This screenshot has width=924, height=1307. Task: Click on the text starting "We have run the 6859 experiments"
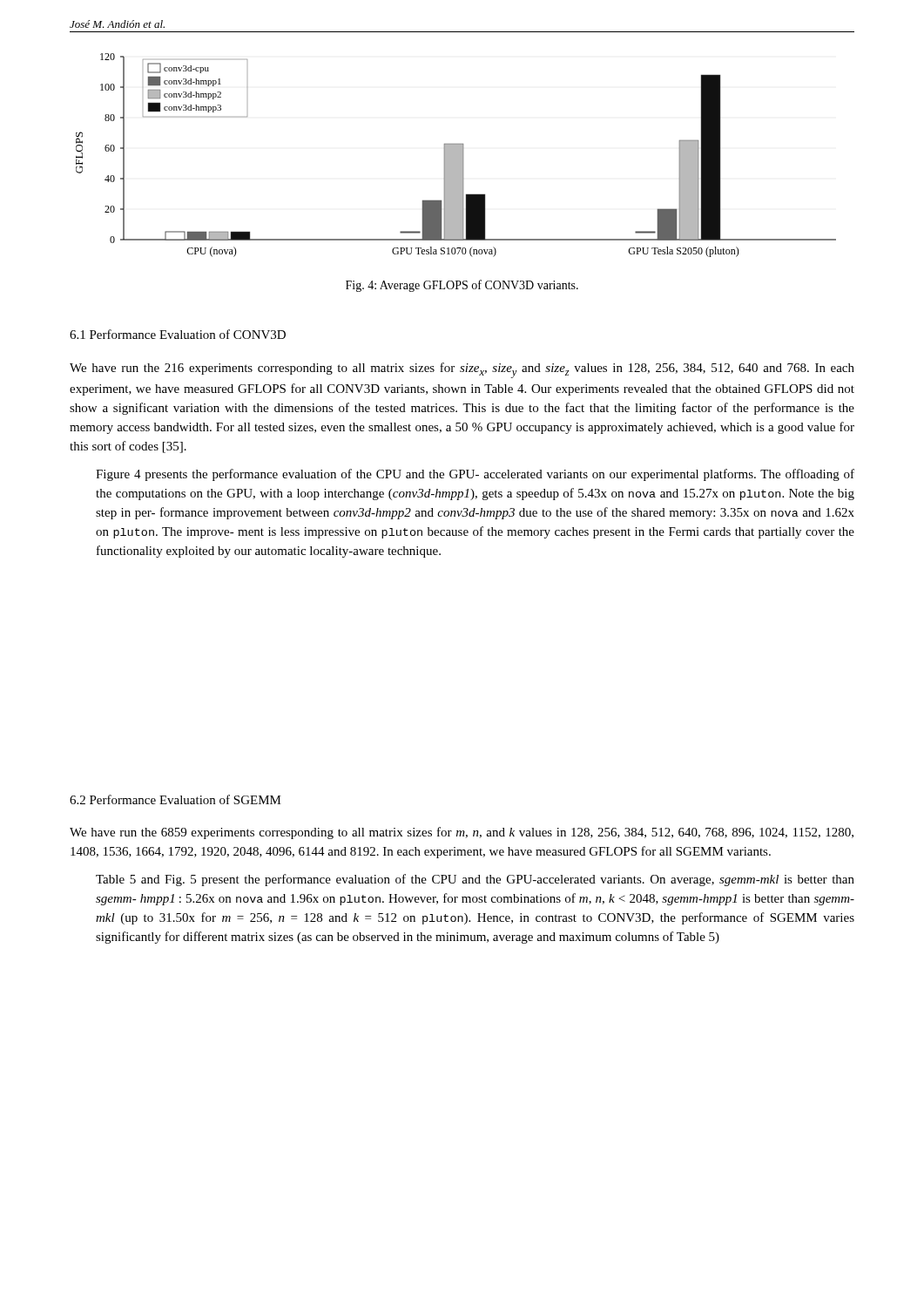(462, 885)
